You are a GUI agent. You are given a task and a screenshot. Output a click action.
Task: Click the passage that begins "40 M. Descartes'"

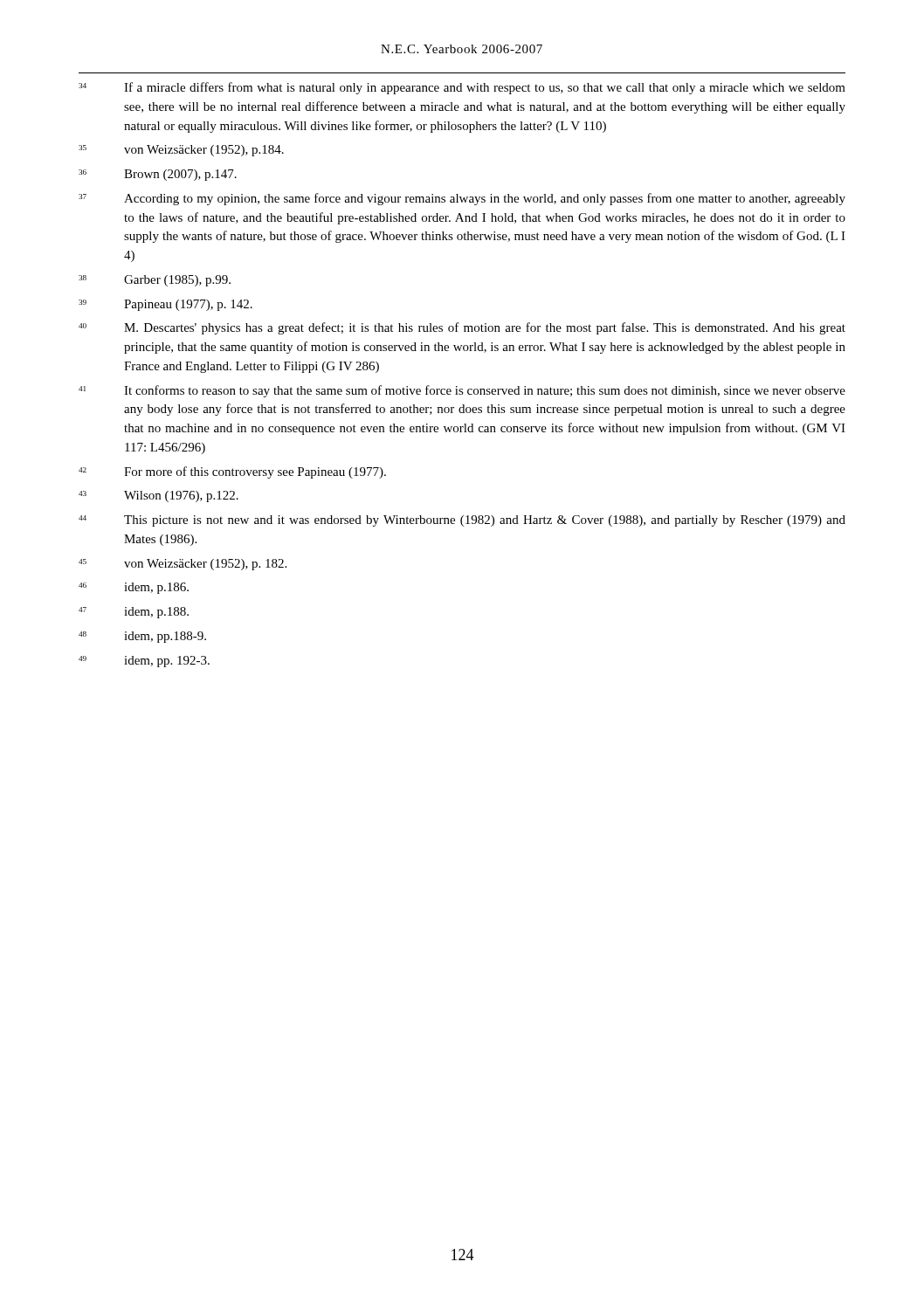[x=462, y=347]
